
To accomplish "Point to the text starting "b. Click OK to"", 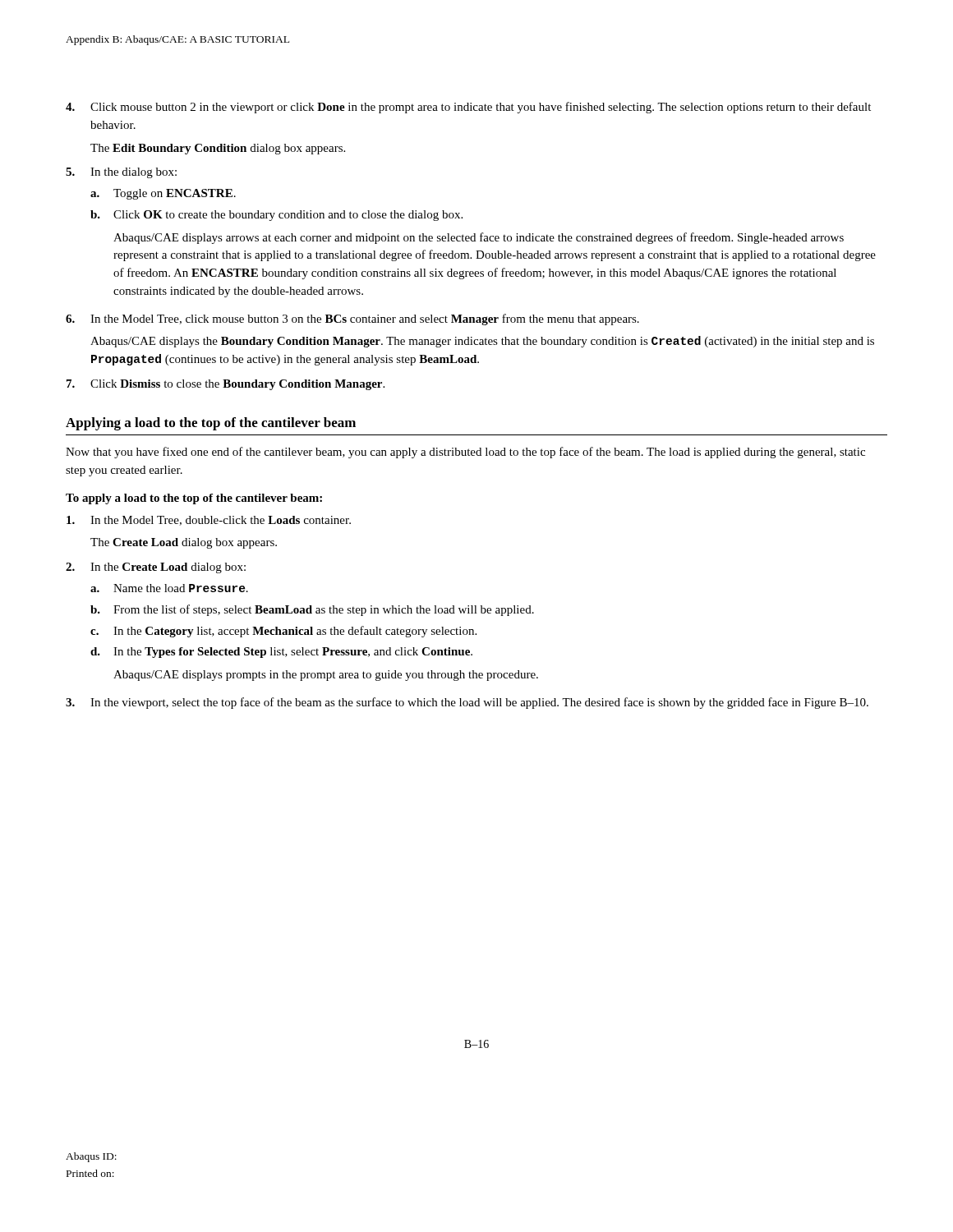I will point(489,253).
